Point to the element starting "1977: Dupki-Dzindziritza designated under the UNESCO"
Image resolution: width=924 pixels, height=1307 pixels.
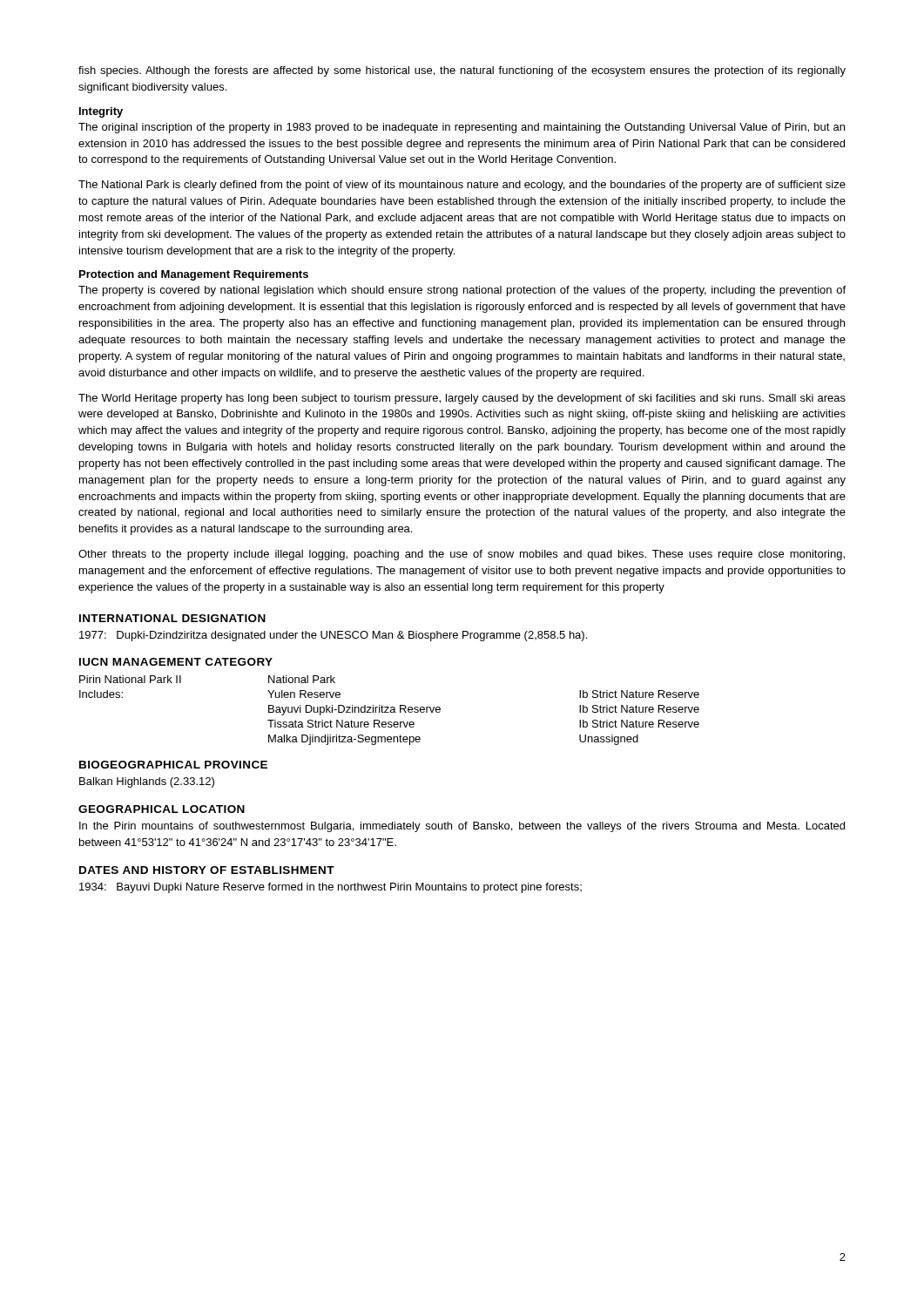462,635
